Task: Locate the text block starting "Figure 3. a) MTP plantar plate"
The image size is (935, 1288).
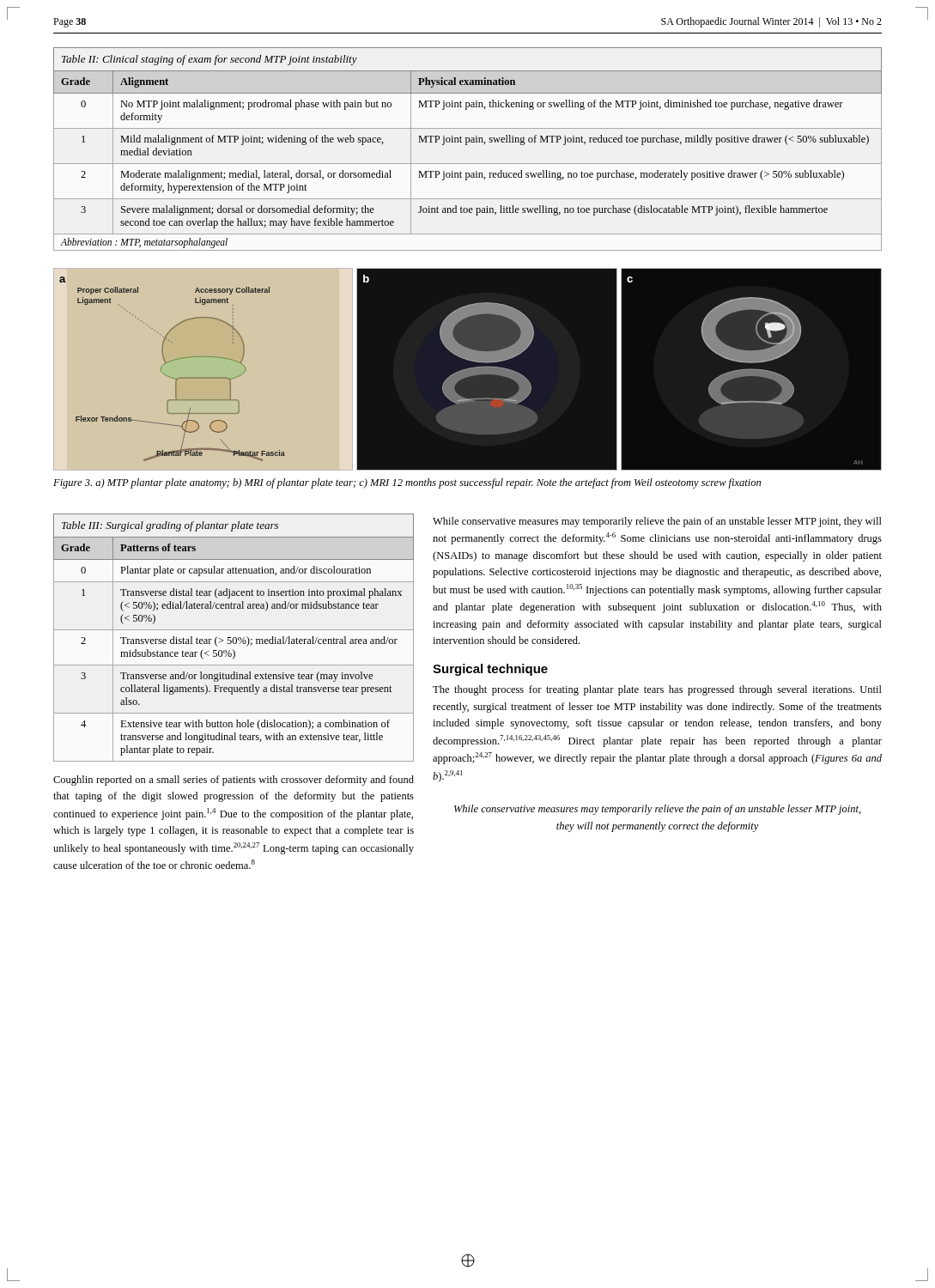Action: (407, 483)
